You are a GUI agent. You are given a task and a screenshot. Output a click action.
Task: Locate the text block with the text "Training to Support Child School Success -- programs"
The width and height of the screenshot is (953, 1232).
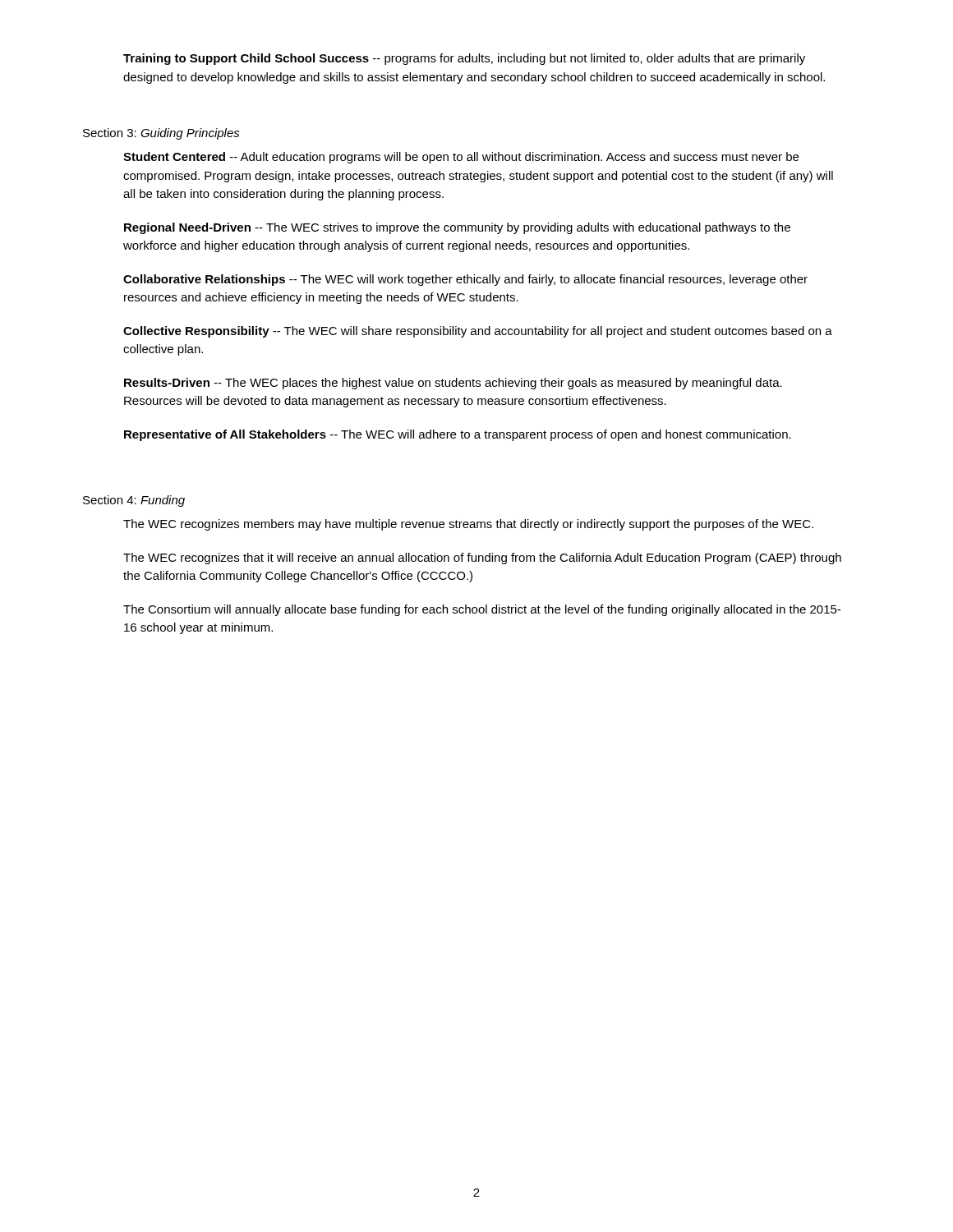click(x=475, y=67)
